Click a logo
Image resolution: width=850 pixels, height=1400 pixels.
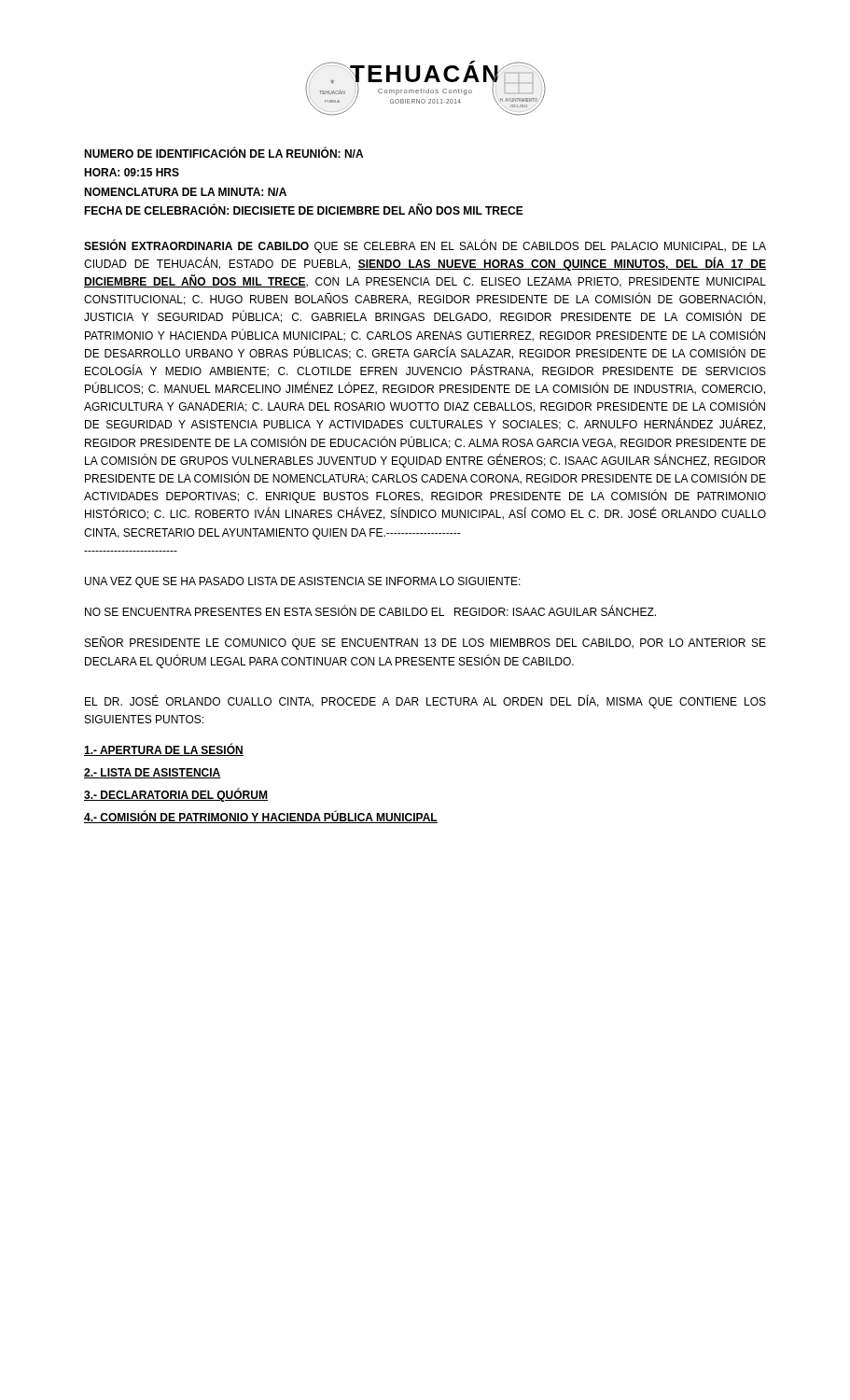(425, 90)
